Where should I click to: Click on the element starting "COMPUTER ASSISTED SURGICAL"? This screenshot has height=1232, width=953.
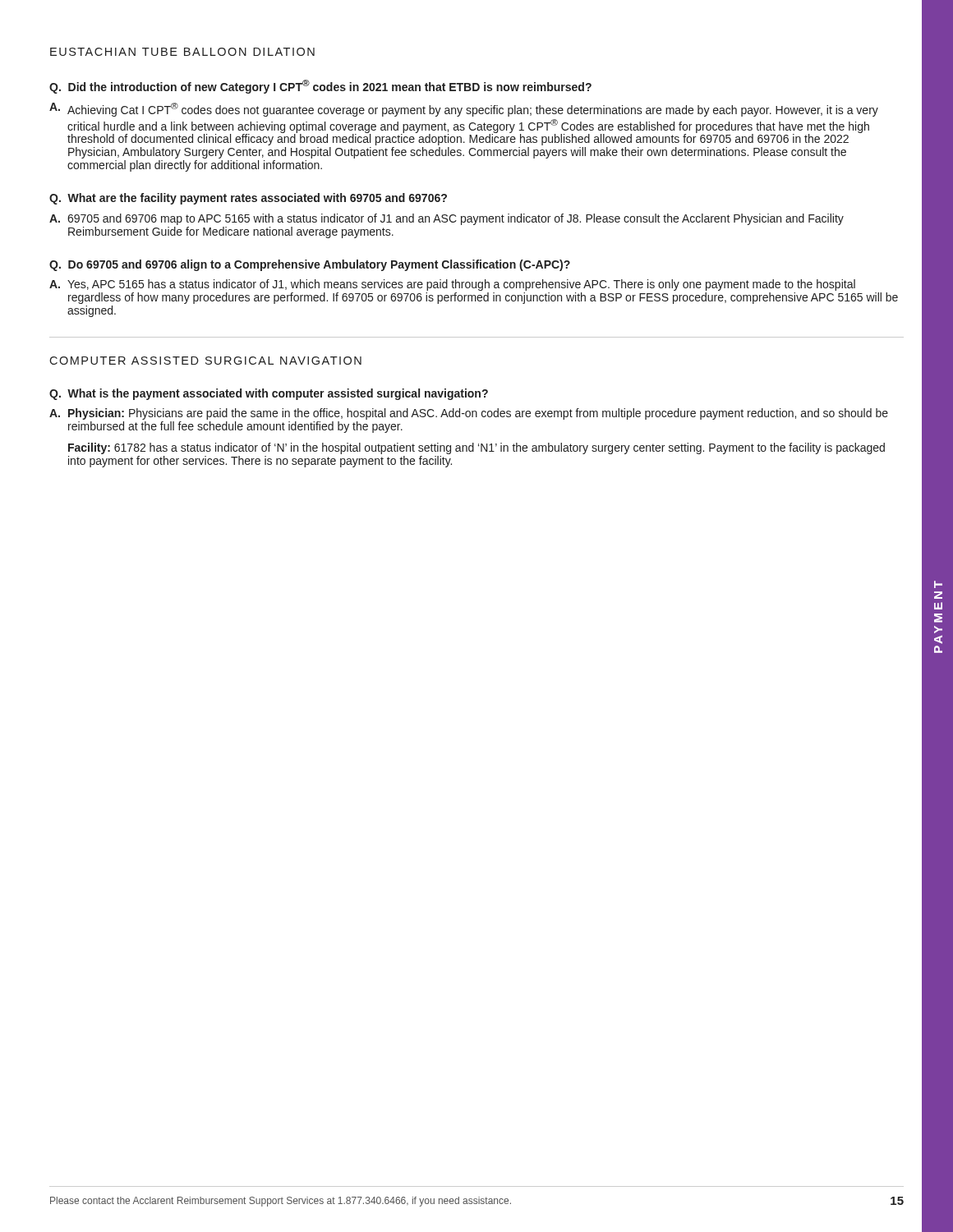(x=206, y=360)
